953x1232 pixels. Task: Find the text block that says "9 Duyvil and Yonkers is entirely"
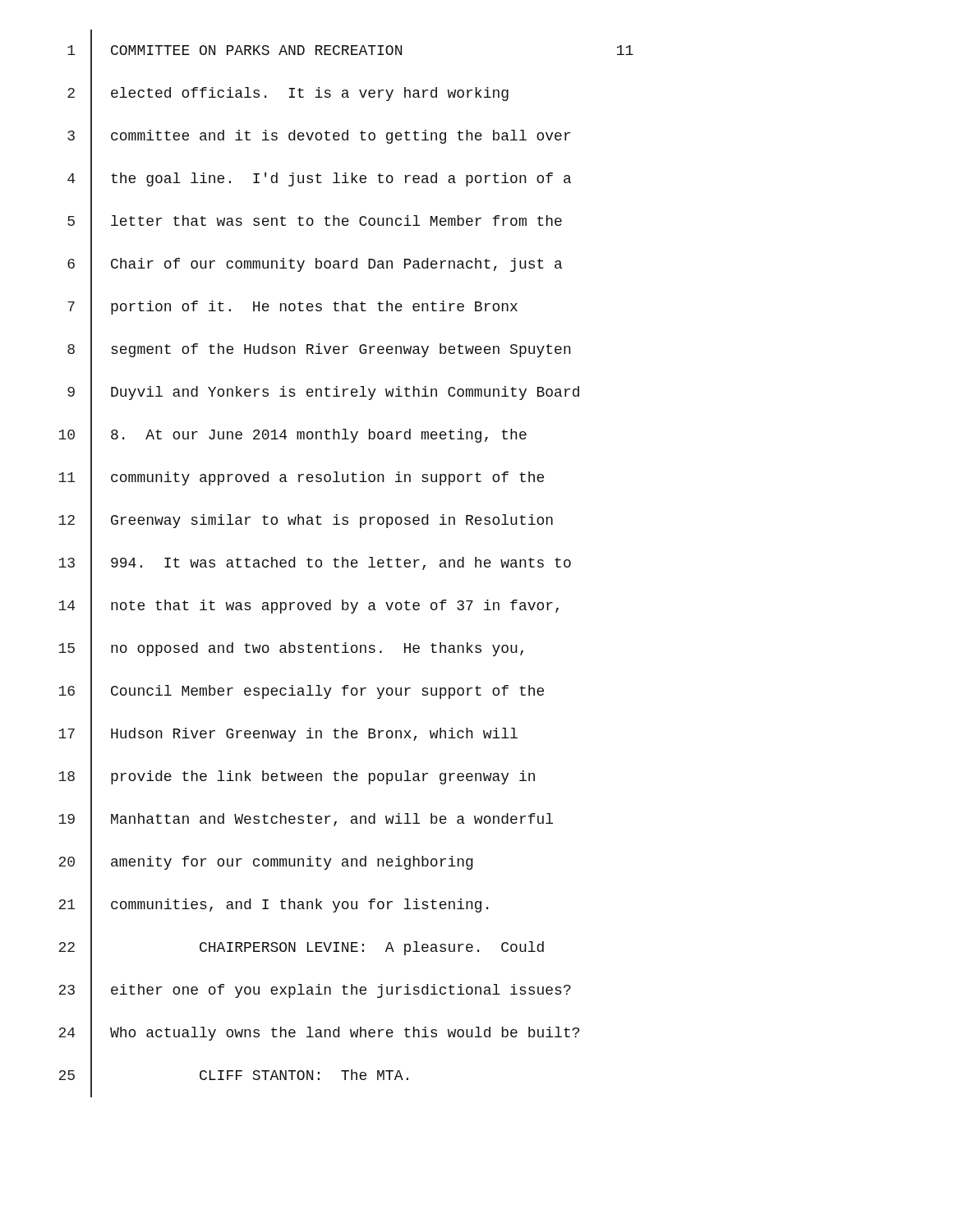pos(315,393)
